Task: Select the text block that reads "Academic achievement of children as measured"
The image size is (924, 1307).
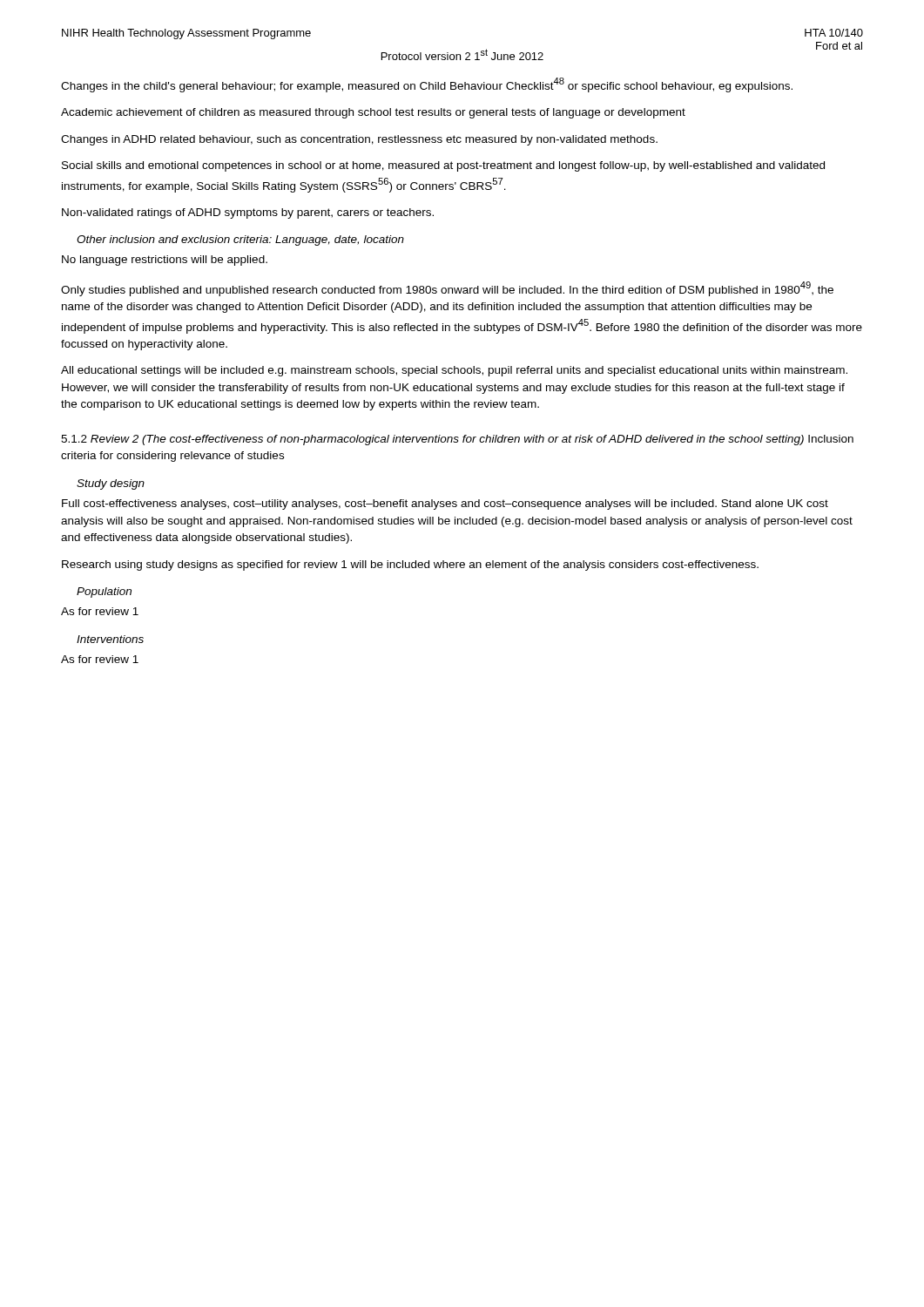Action: click(373, 112)
